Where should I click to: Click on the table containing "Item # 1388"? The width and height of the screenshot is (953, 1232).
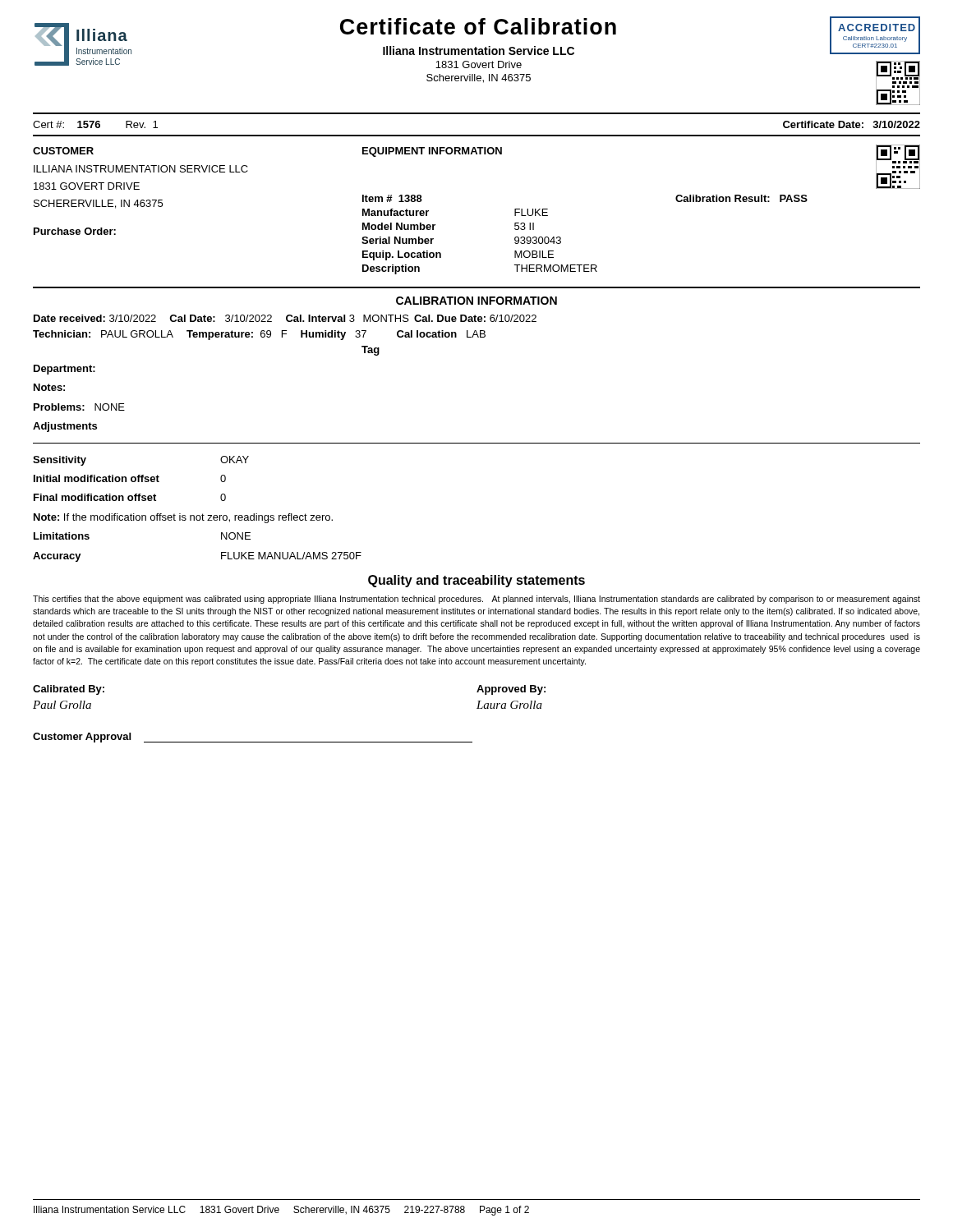[x=641, y=233]
